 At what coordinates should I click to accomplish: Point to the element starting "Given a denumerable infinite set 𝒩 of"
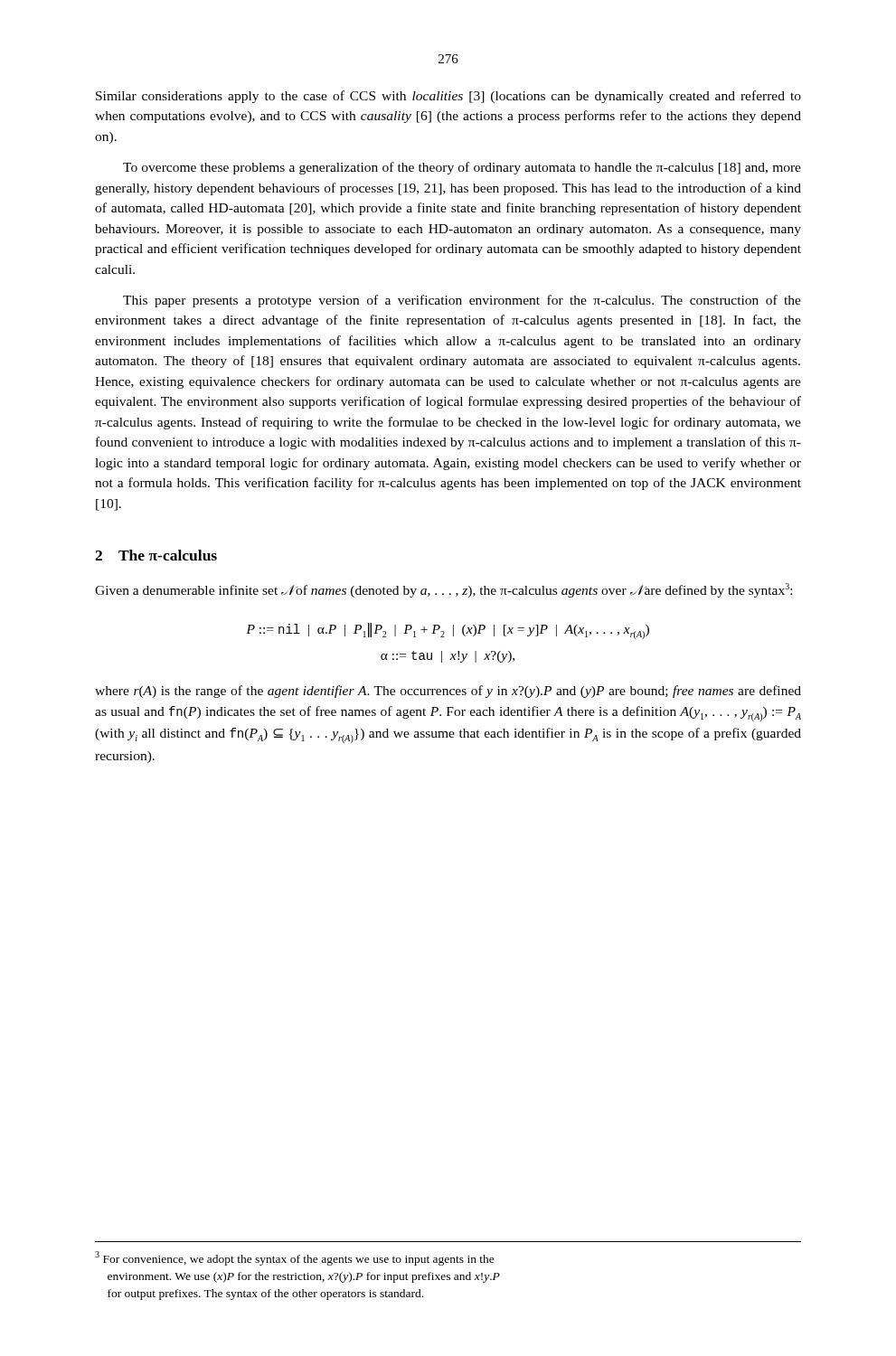(x=444, y=589)
